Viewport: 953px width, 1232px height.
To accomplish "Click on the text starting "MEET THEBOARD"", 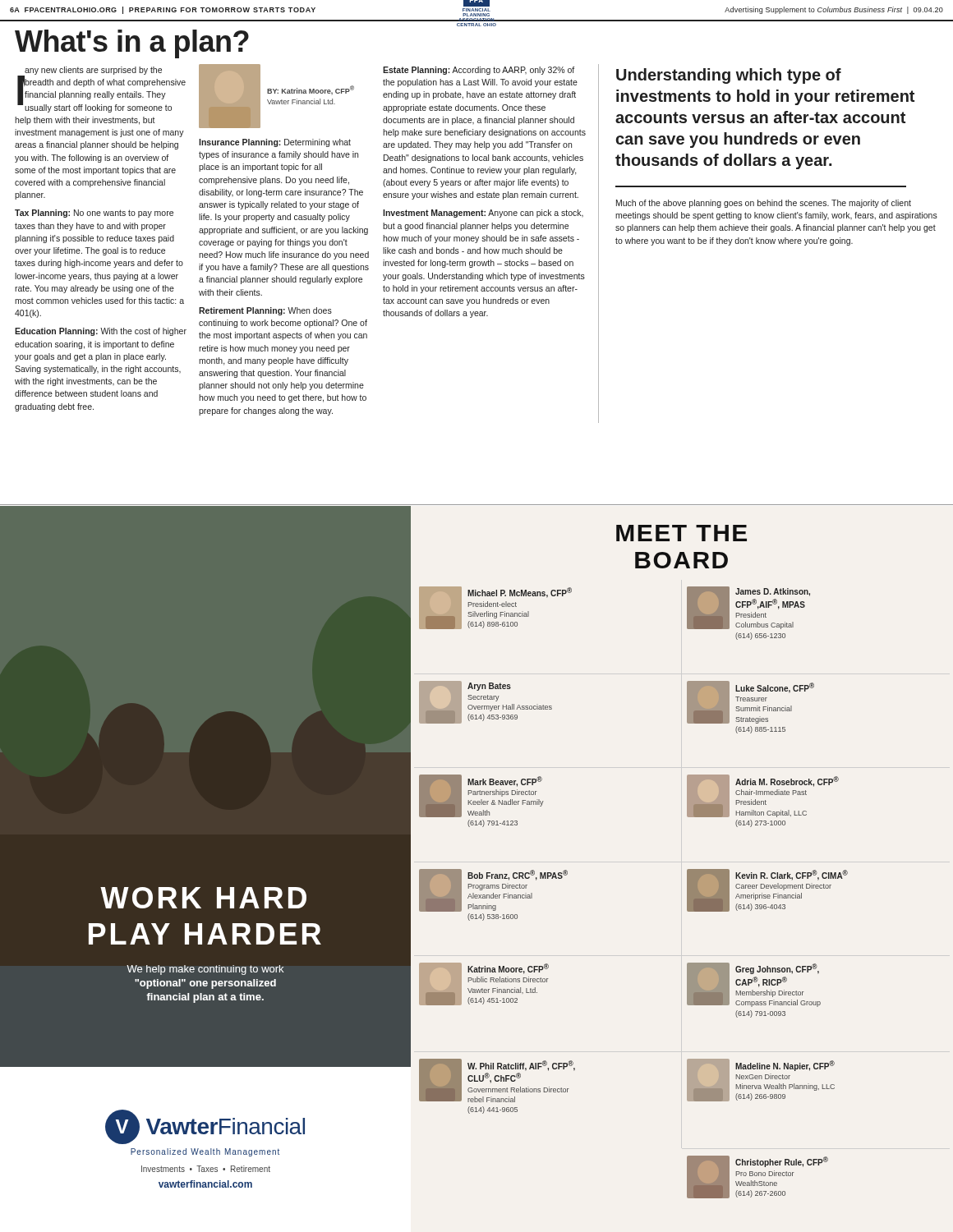I will point(682,546).
